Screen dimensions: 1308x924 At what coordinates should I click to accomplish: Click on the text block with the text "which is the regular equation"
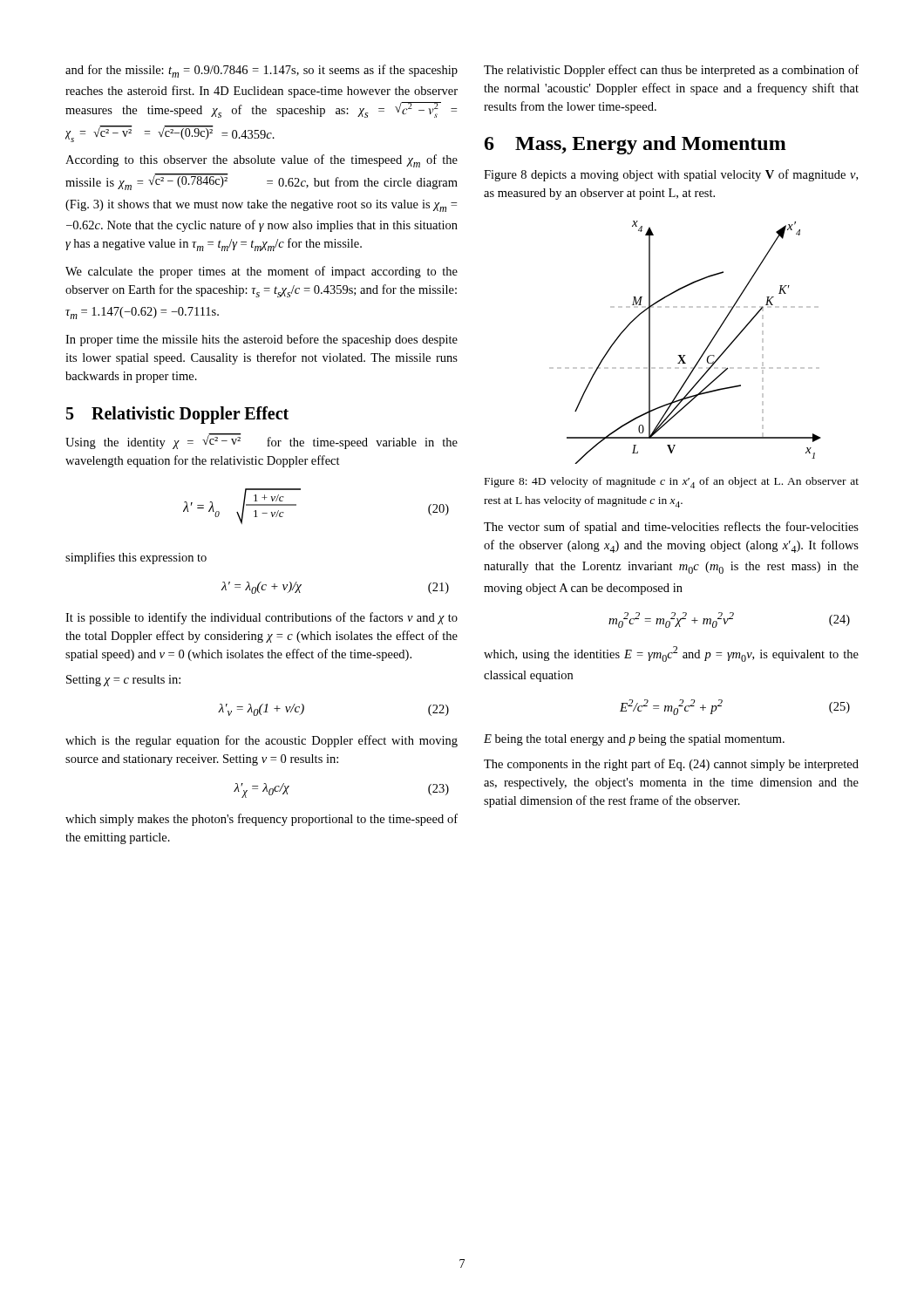tap(262, 749)
